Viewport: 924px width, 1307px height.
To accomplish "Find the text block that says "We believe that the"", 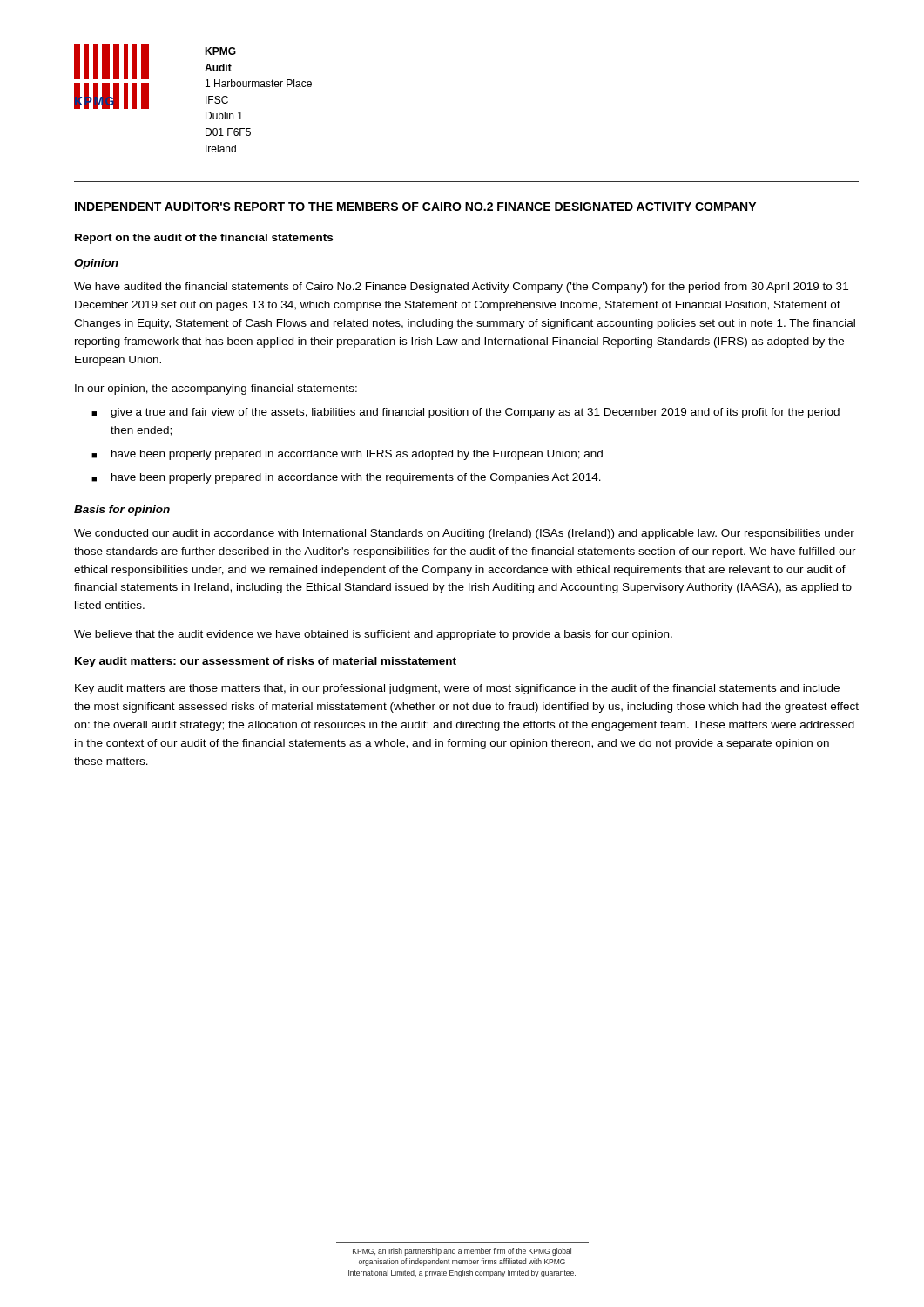I will (373, 634).
